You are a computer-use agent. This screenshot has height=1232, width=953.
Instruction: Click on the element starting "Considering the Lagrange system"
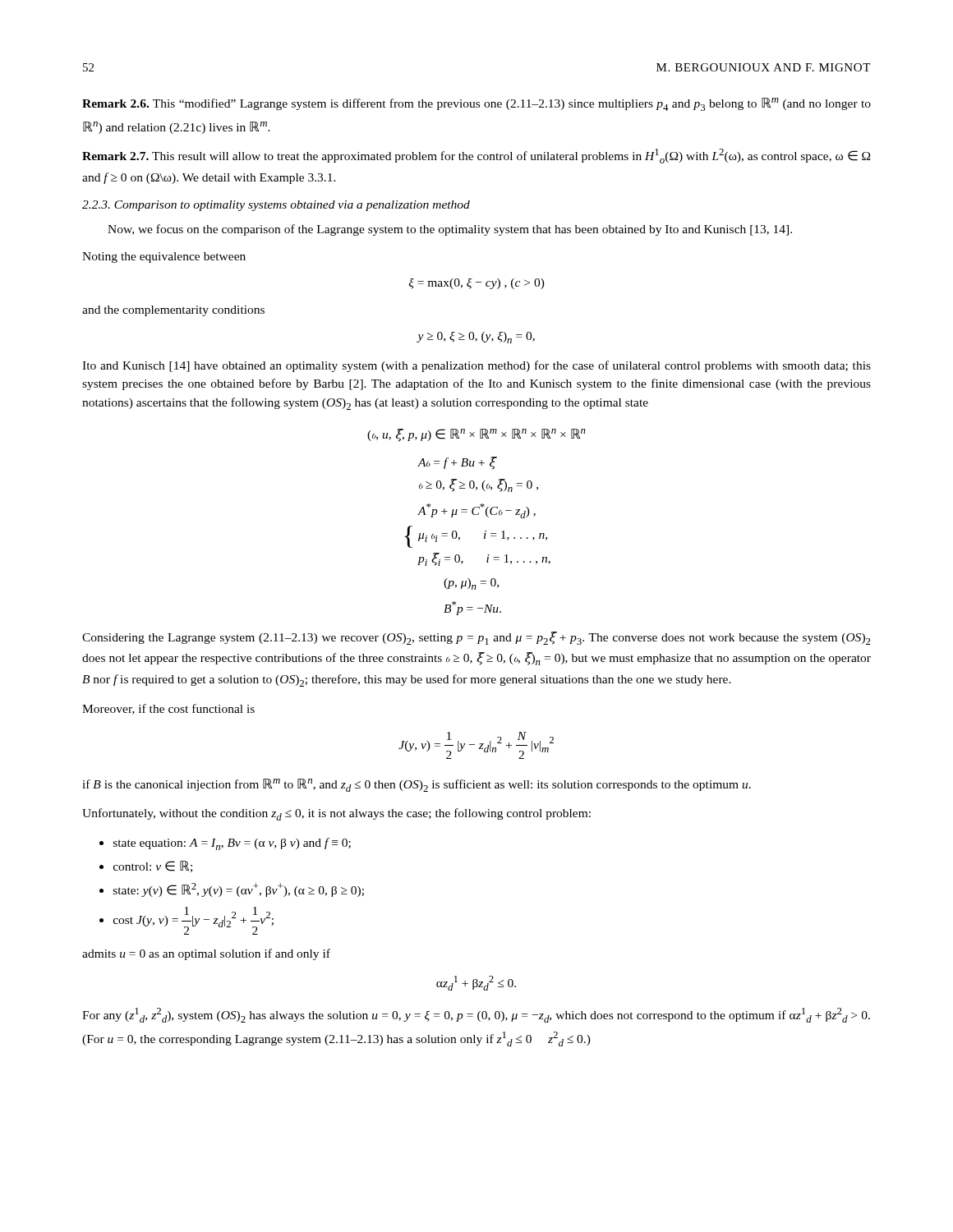click(476, 673)
